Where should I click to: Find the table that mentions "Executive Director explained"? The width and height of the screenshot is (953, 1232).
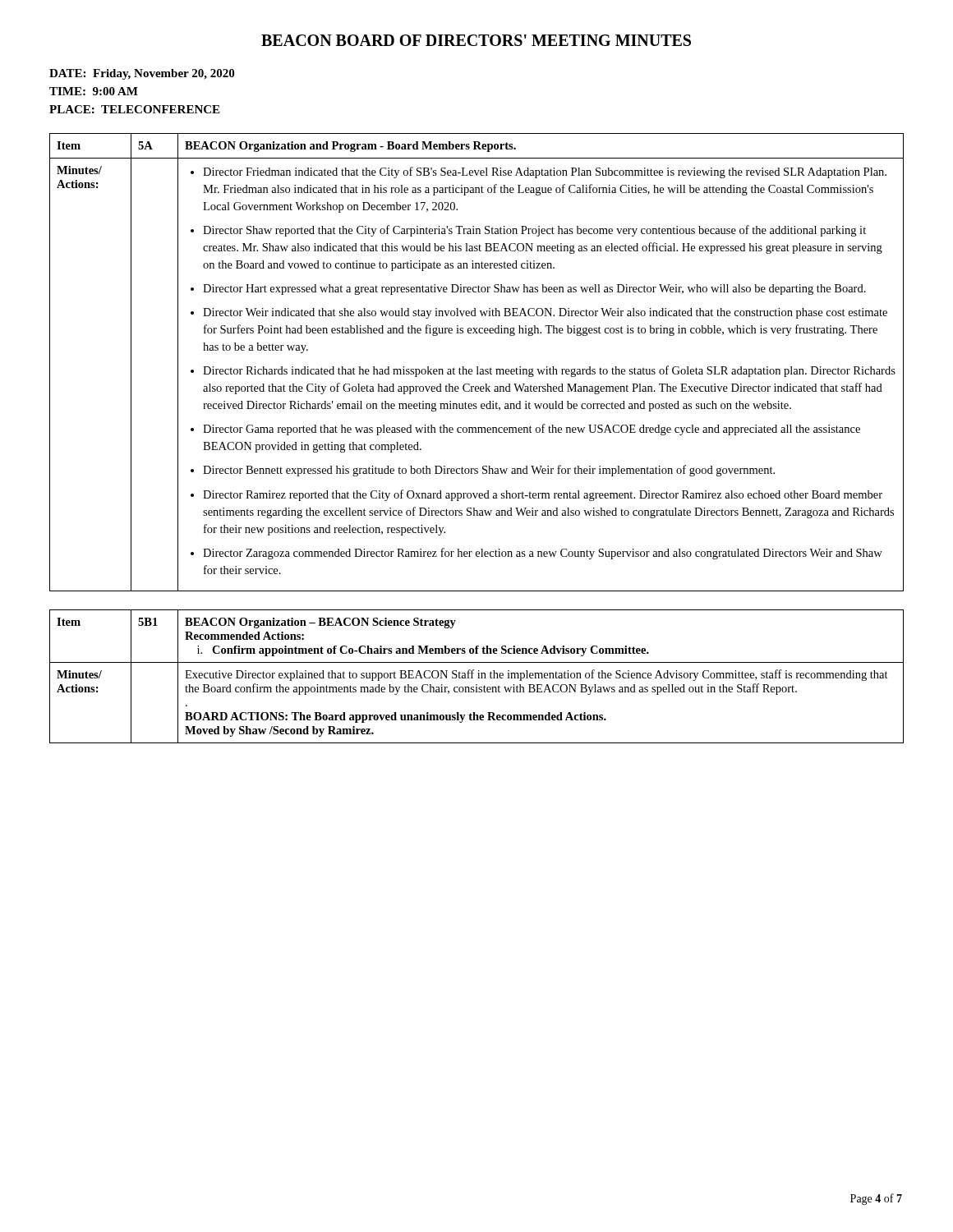tap(476, 676)
